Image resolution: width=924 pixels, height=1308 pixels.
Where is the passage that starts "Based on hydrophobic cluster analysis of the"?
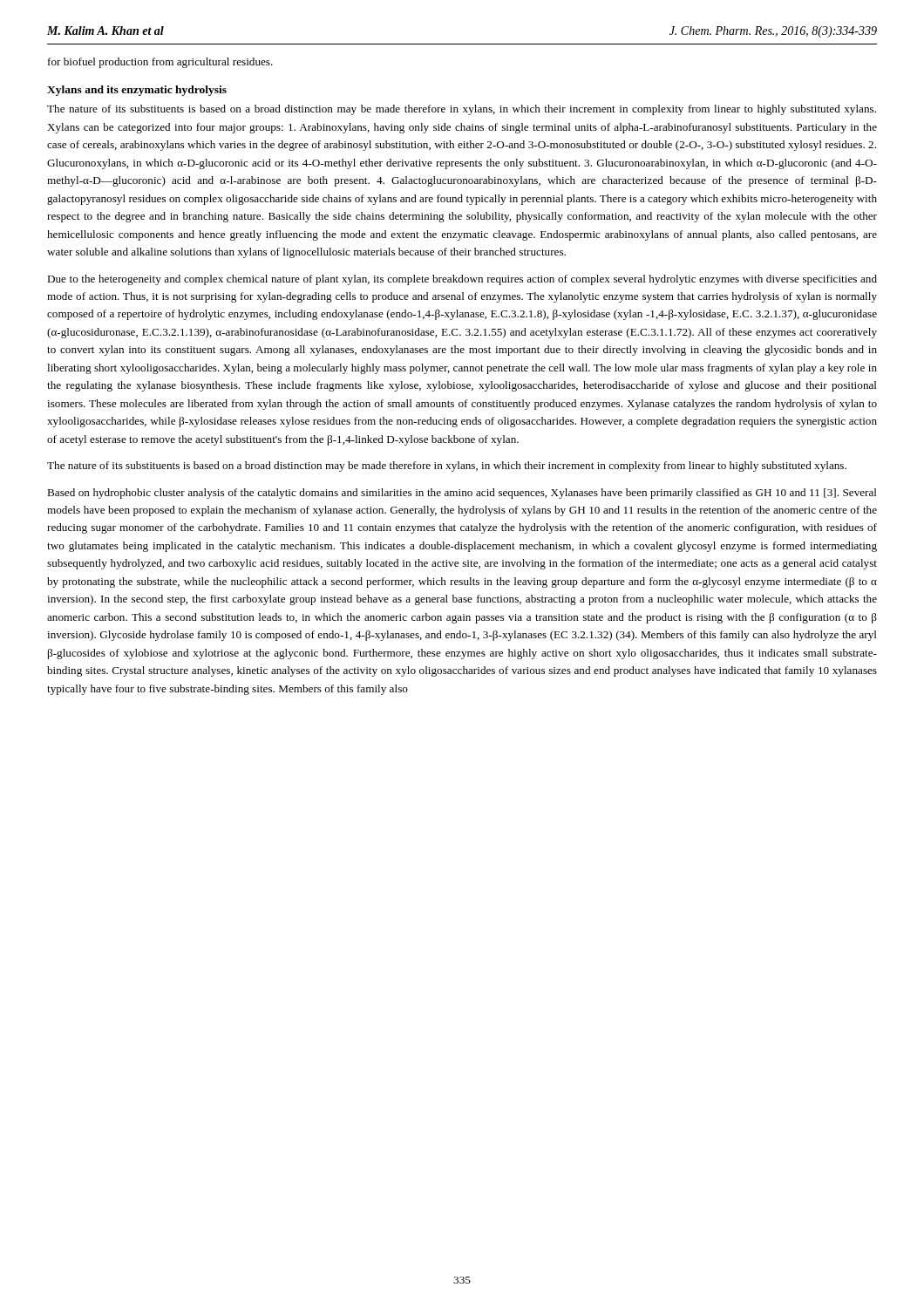(462, 590)
